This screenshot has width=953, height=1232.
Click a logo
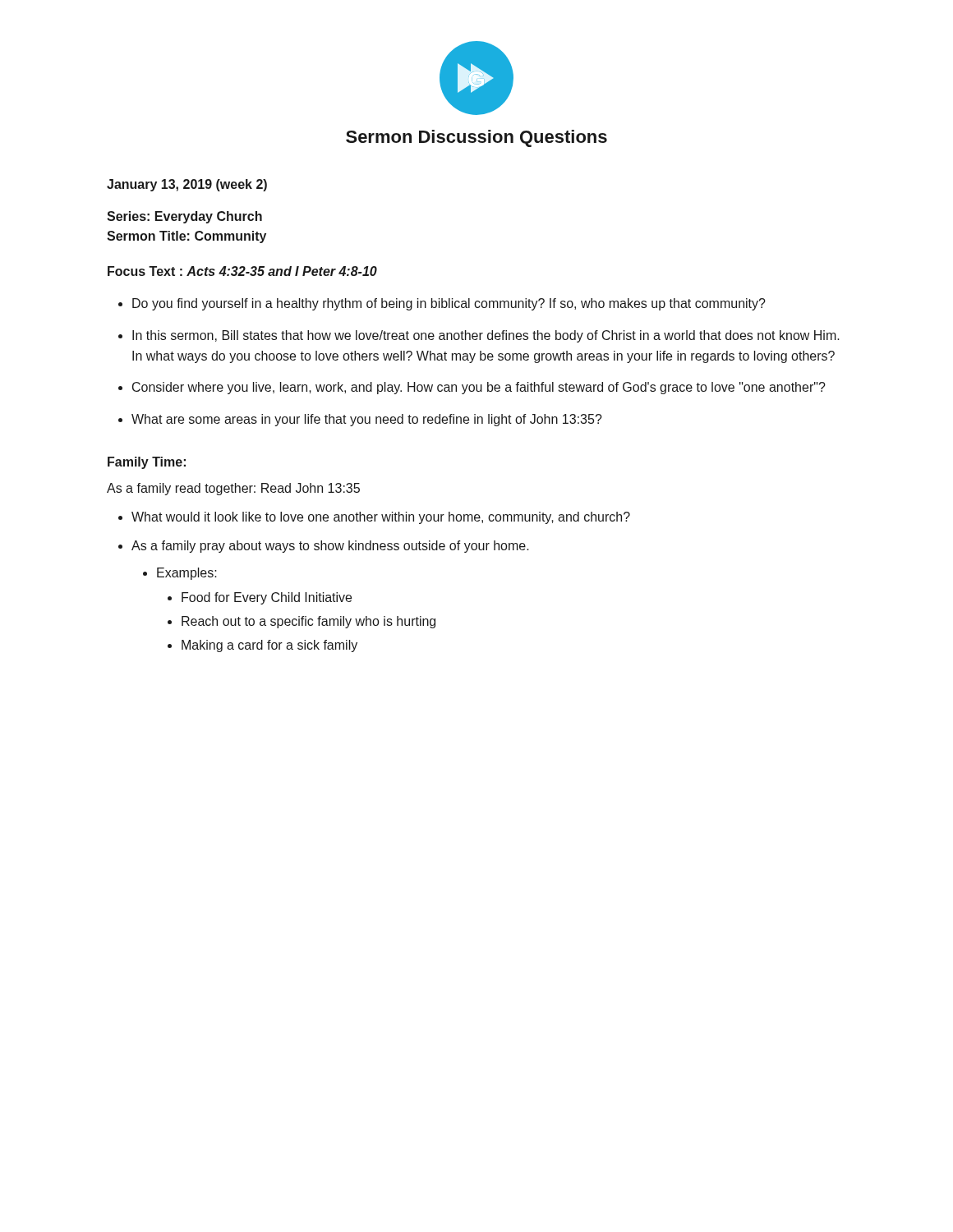pyautogui.click(x=476, y=80)
